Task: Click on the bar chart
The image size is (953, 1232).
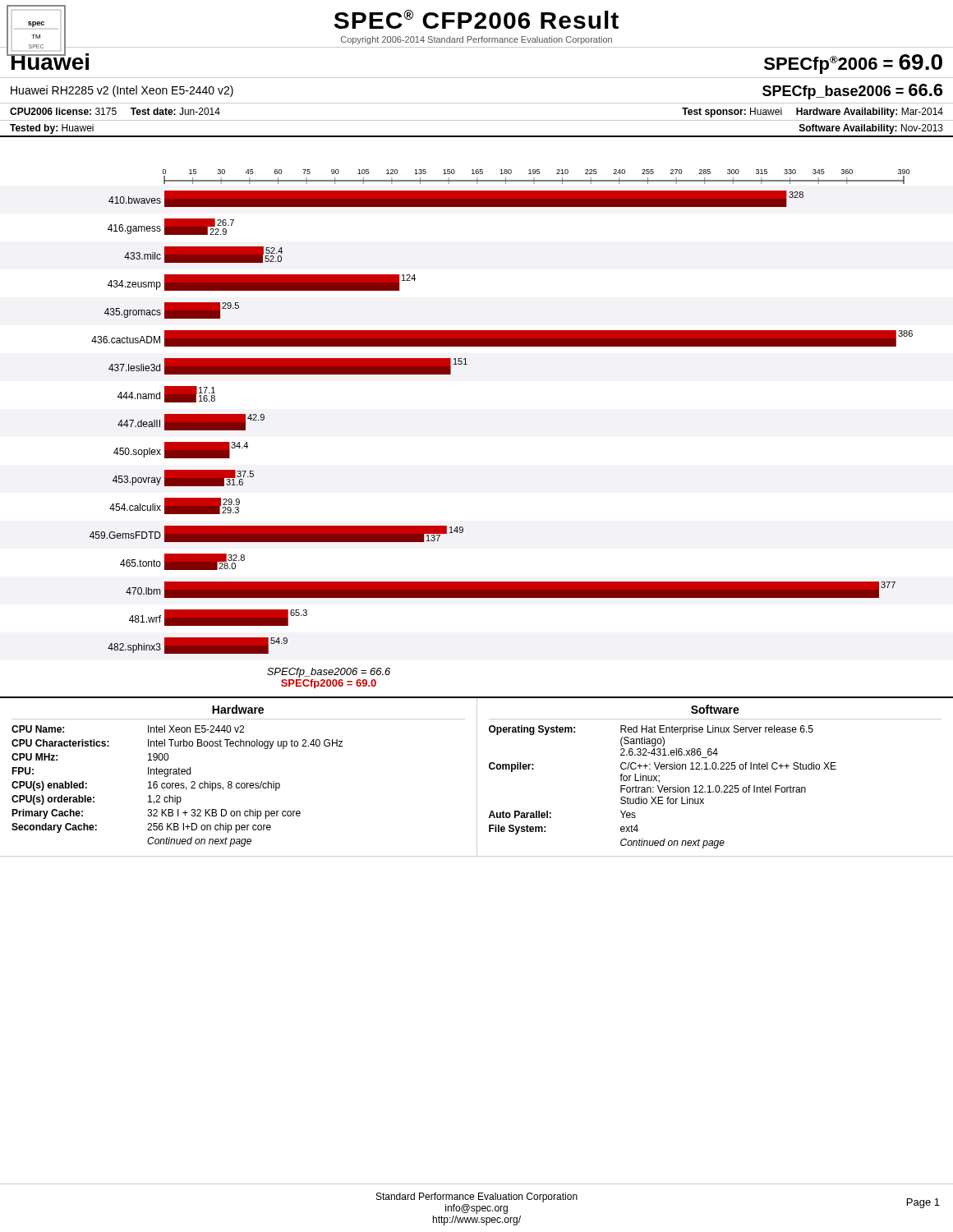Action: click(476, 425)
